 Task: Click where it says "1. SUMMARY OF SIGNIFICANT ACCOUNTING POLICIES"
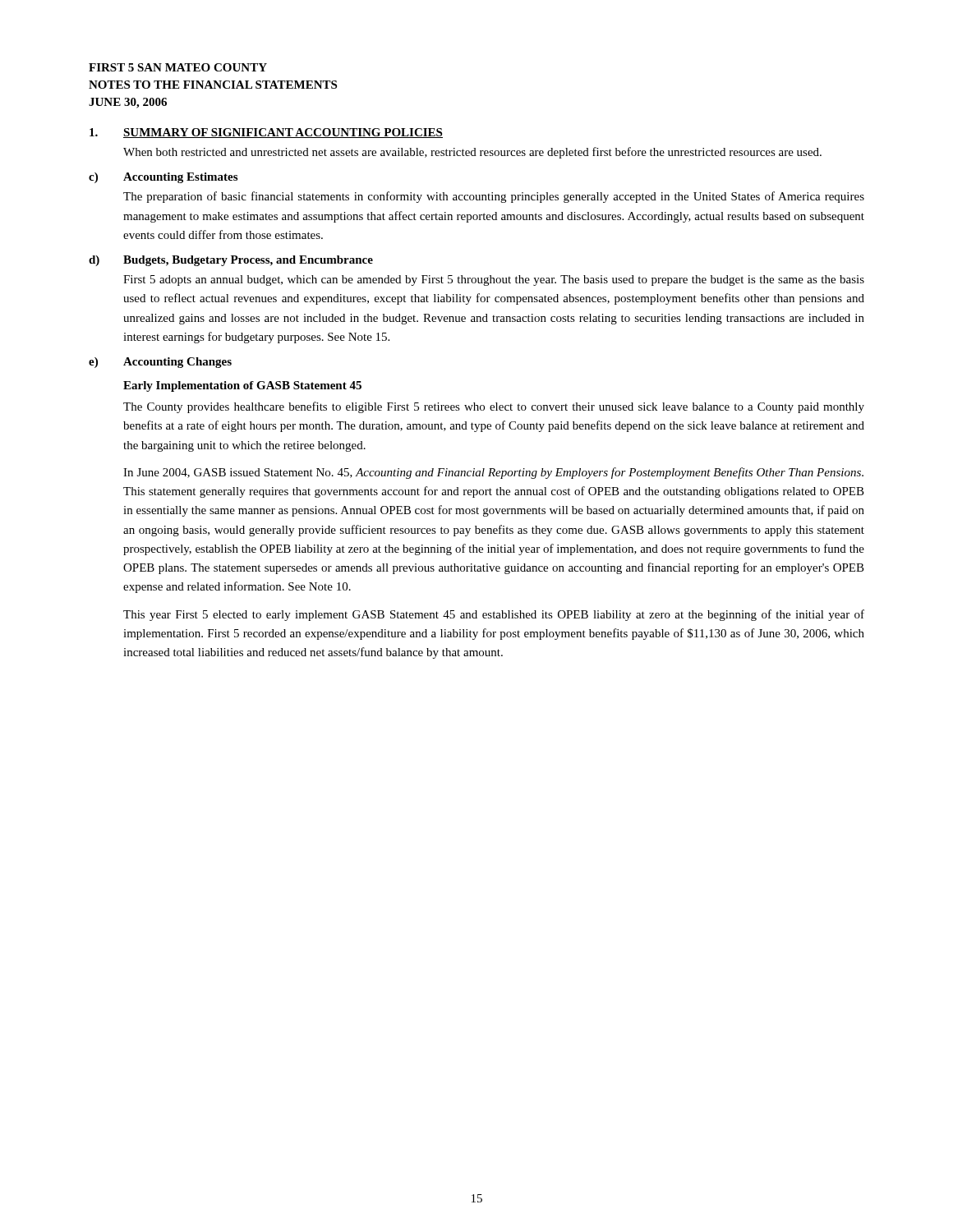[x=266, y=133]
